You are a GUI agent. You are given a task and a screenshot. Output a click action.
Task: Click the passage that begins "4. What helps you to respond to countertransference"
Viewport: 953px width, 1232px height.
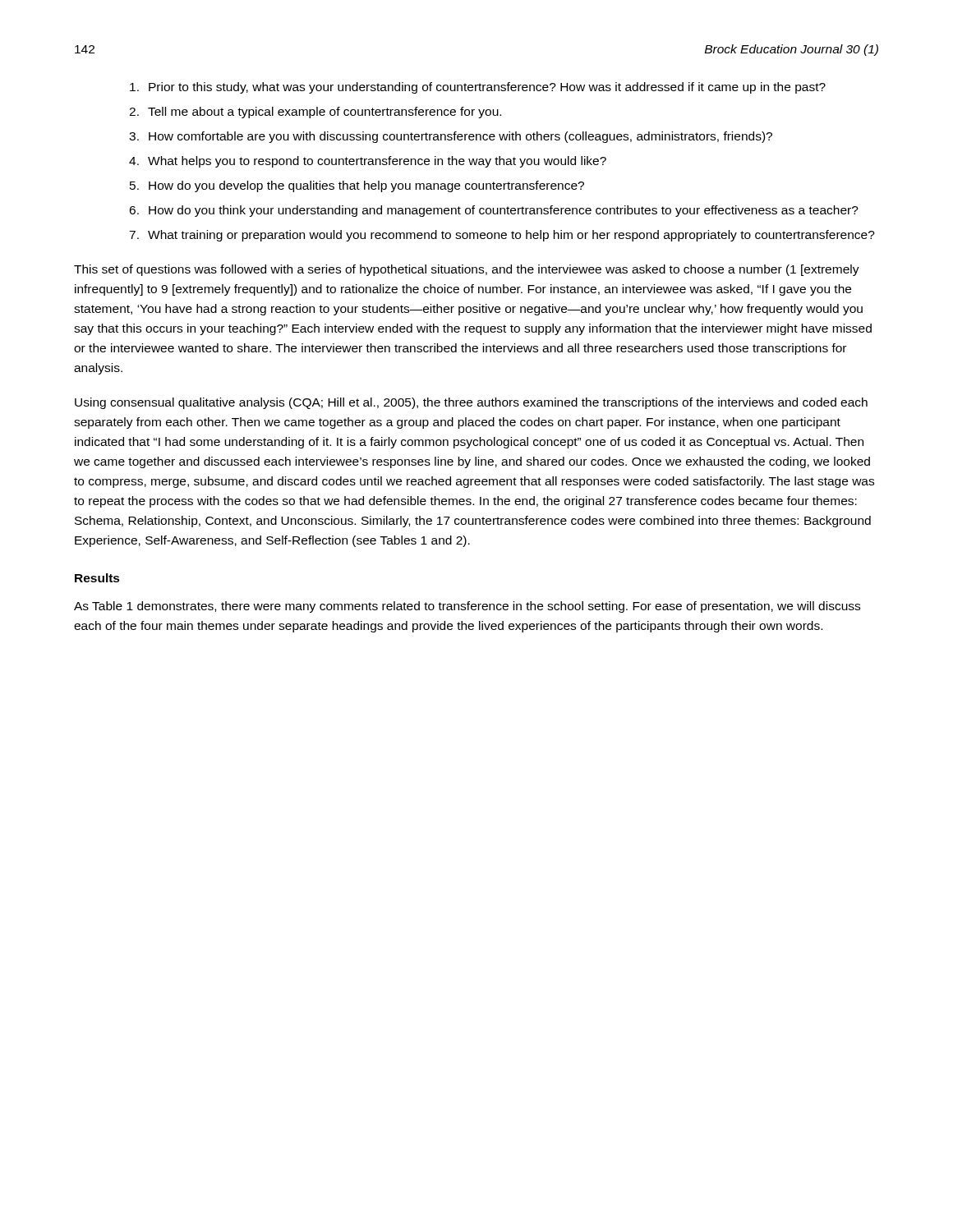pos(498,161)
